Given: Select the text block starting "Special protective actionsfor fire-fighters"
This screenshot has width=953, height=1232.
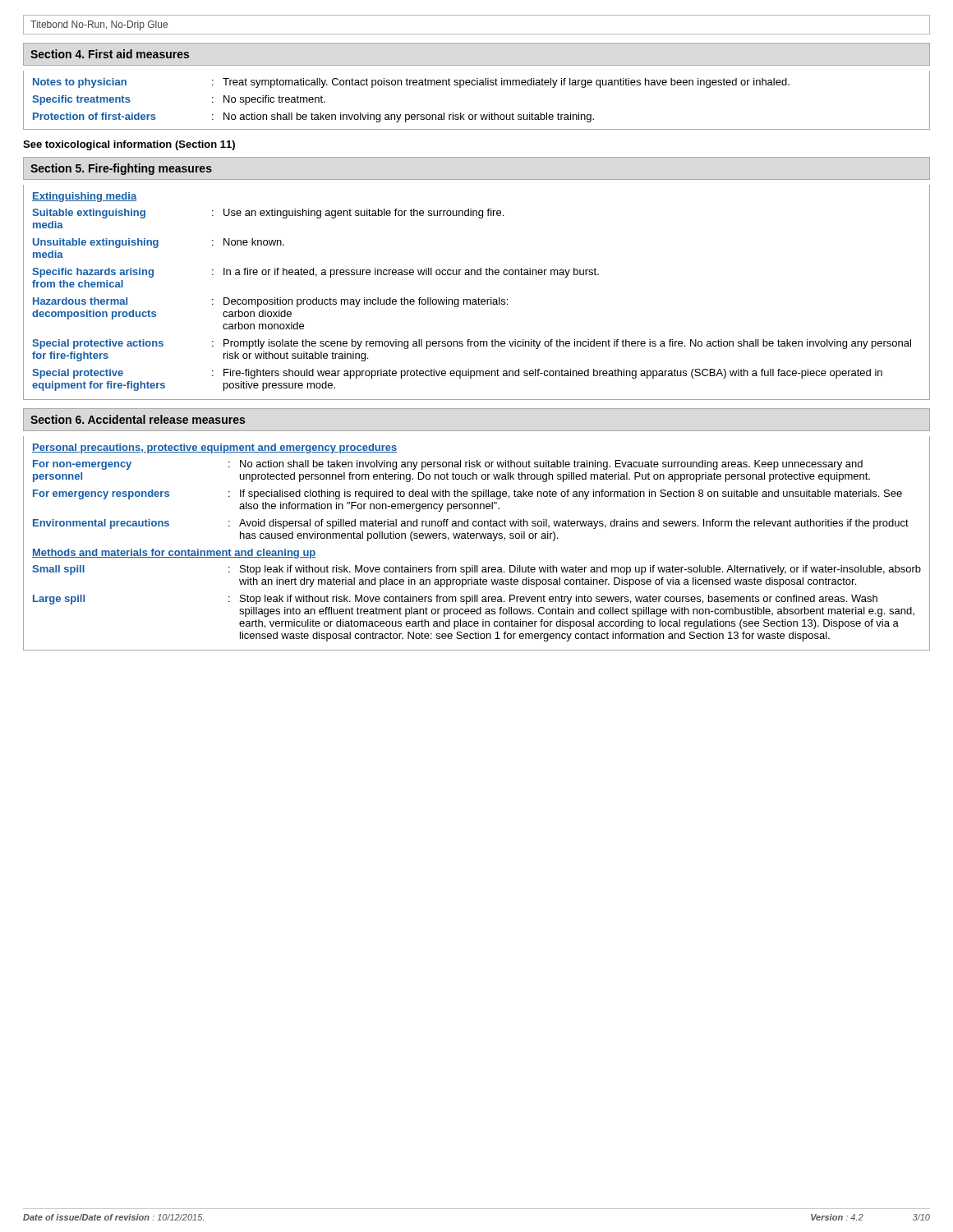Looking at the screenshot, I should tap(476, 349).
